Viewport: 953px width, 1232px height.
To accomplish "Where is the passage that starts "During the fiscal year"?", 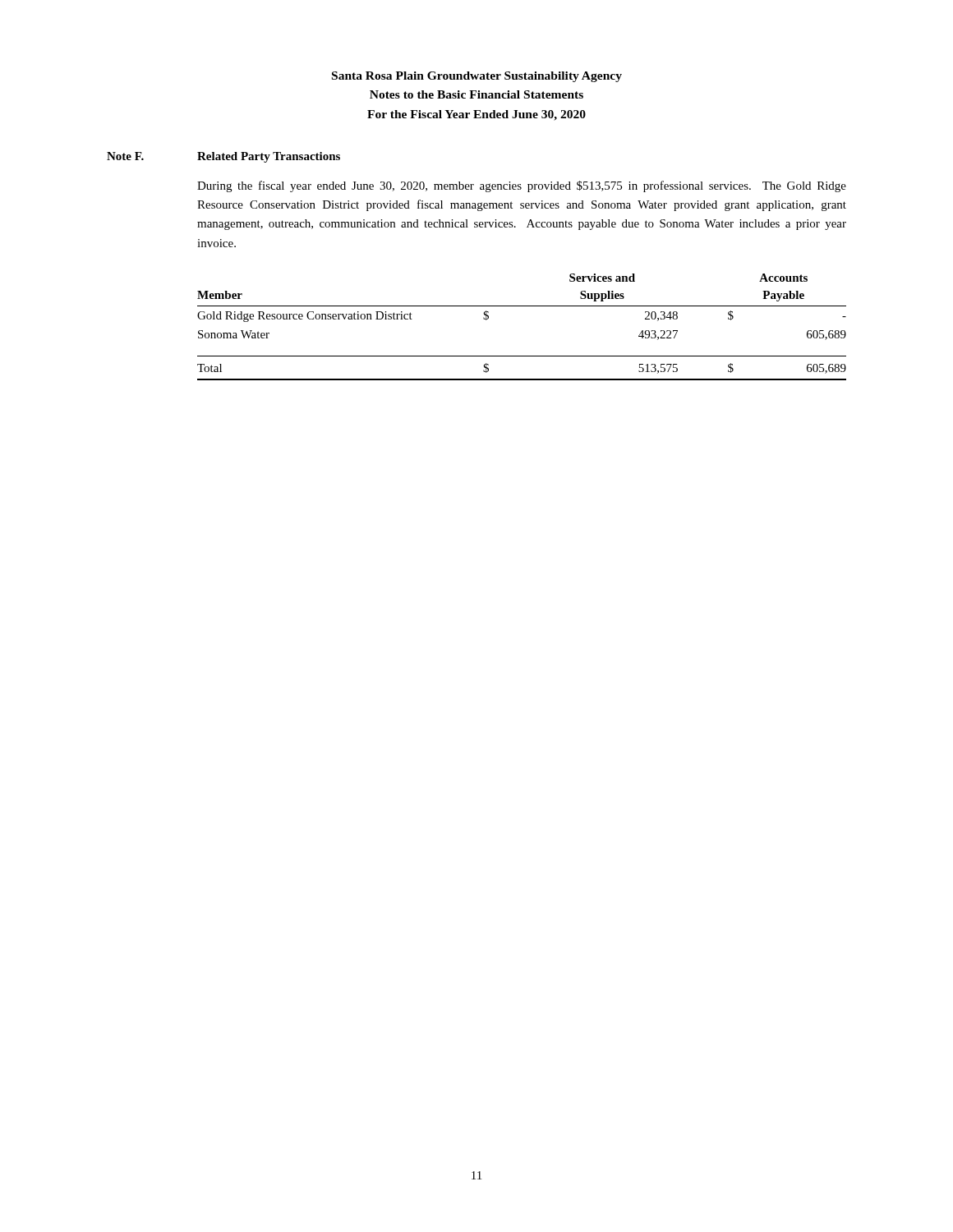I will (522, 214).
